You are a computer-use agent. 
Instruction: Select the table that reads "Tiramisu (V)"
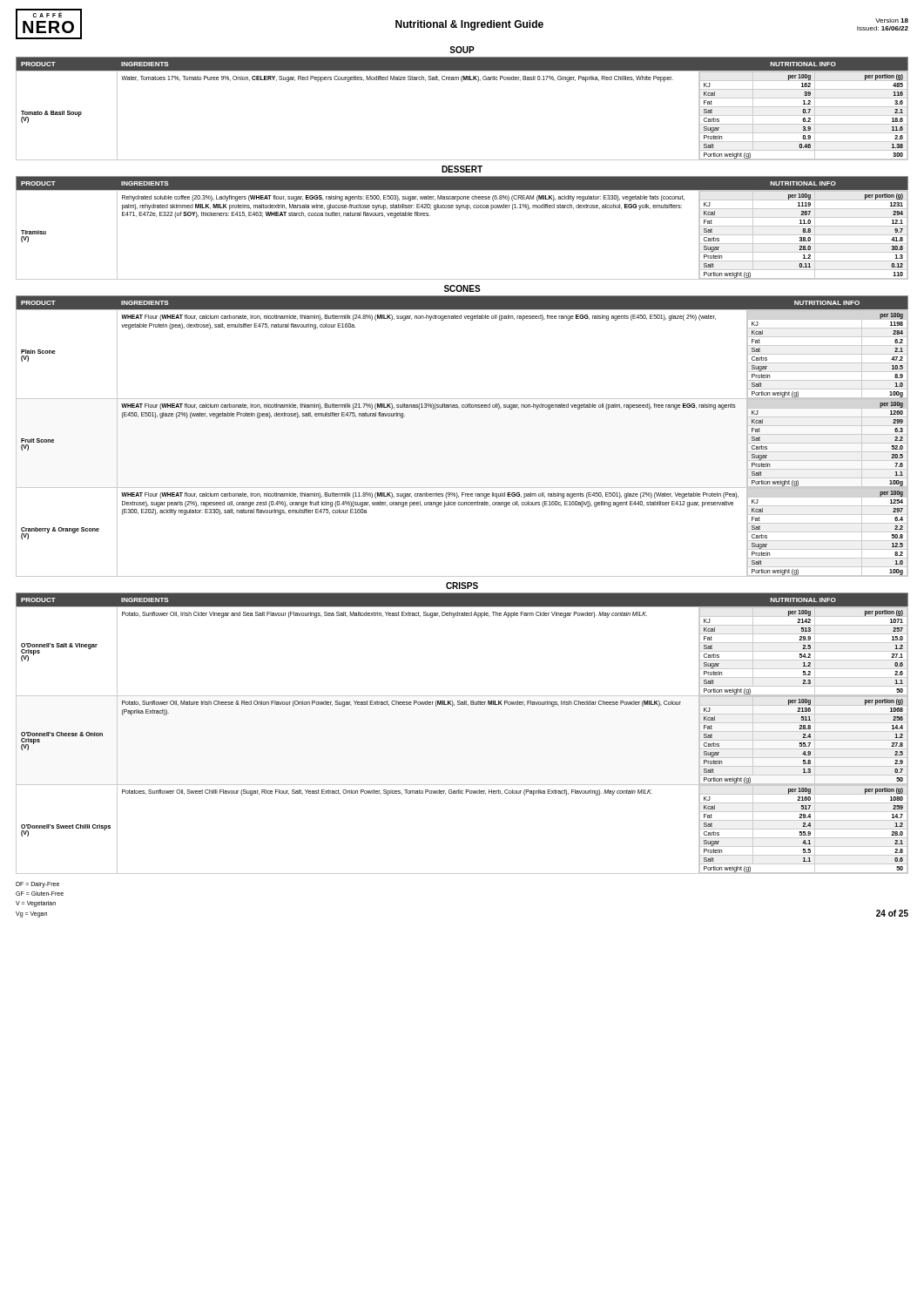462,228
